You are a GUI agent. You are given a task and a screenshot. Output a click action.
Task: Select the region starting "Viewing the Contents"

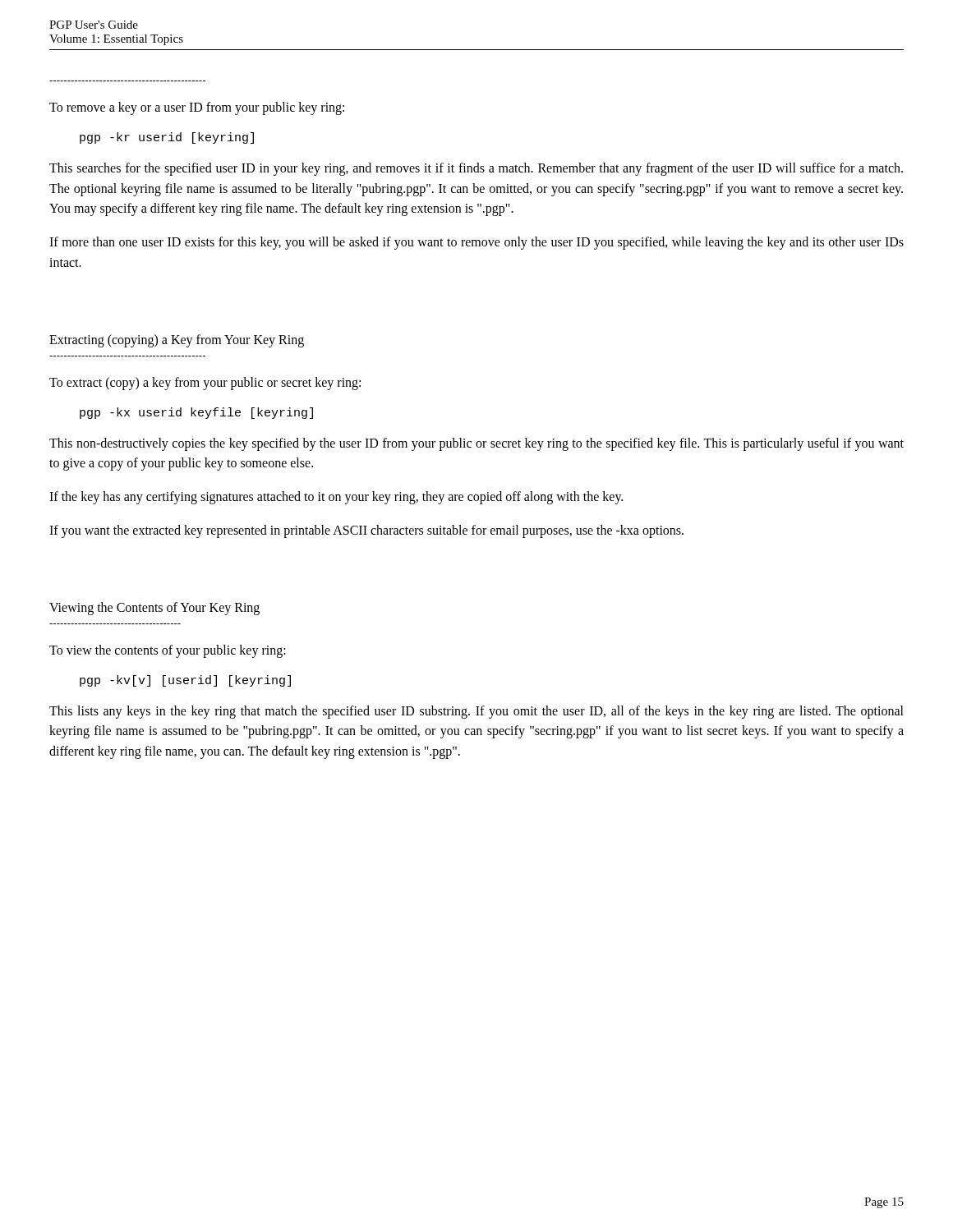(155, 607)
